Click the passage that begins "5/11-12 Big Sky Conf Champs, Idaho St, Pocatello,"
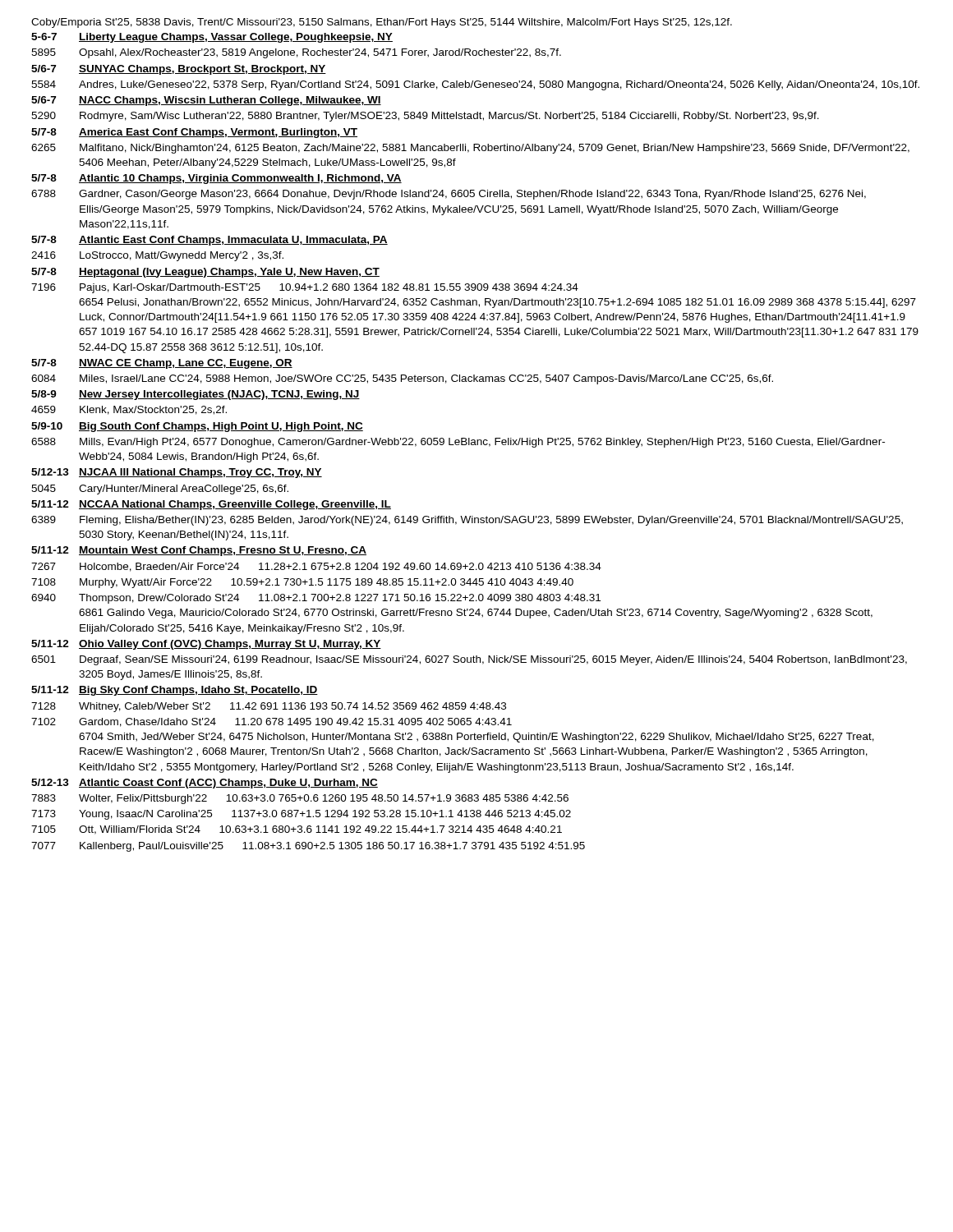Image resolution: width=953 pixels, height=1232 pixels. (x=175, y=691)
